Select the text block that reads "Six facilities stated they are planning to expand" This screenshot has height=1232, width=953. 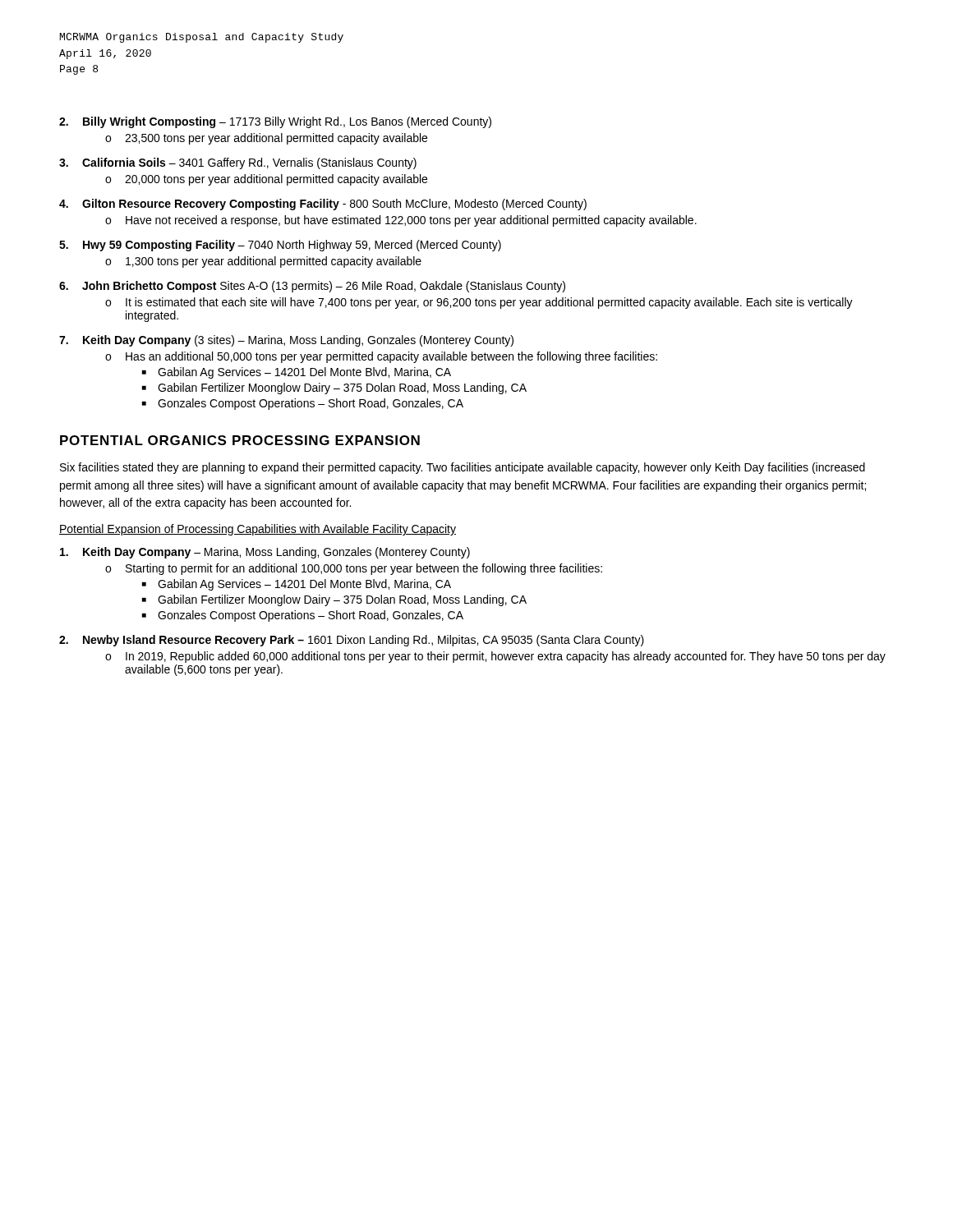click(x=463, y=485)
